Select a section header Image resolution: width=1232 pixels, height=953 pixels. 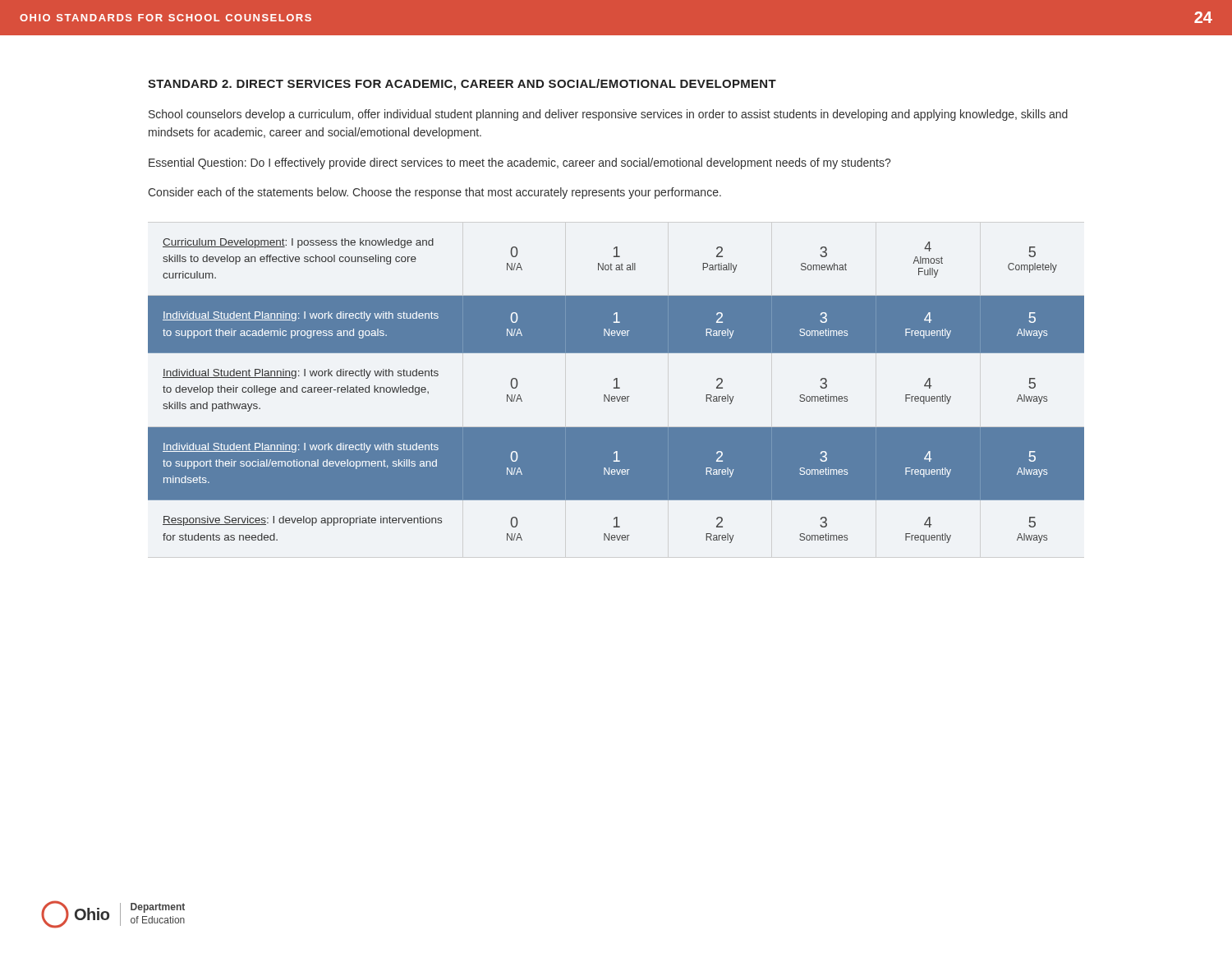(x=462, y=83)
